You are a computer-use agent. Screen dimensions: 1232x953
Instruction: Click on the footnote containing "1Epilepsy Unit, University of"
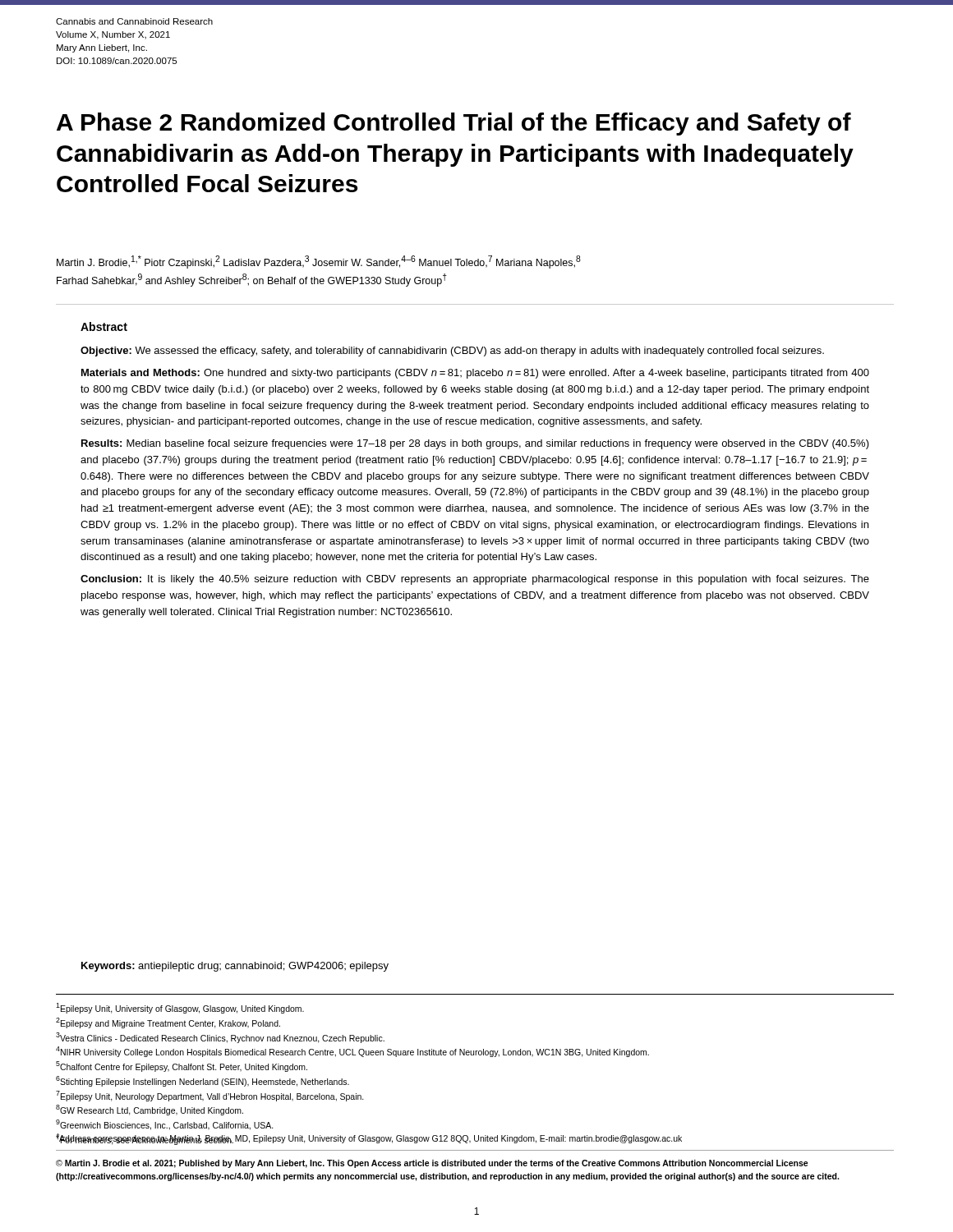pos(353,1073)
